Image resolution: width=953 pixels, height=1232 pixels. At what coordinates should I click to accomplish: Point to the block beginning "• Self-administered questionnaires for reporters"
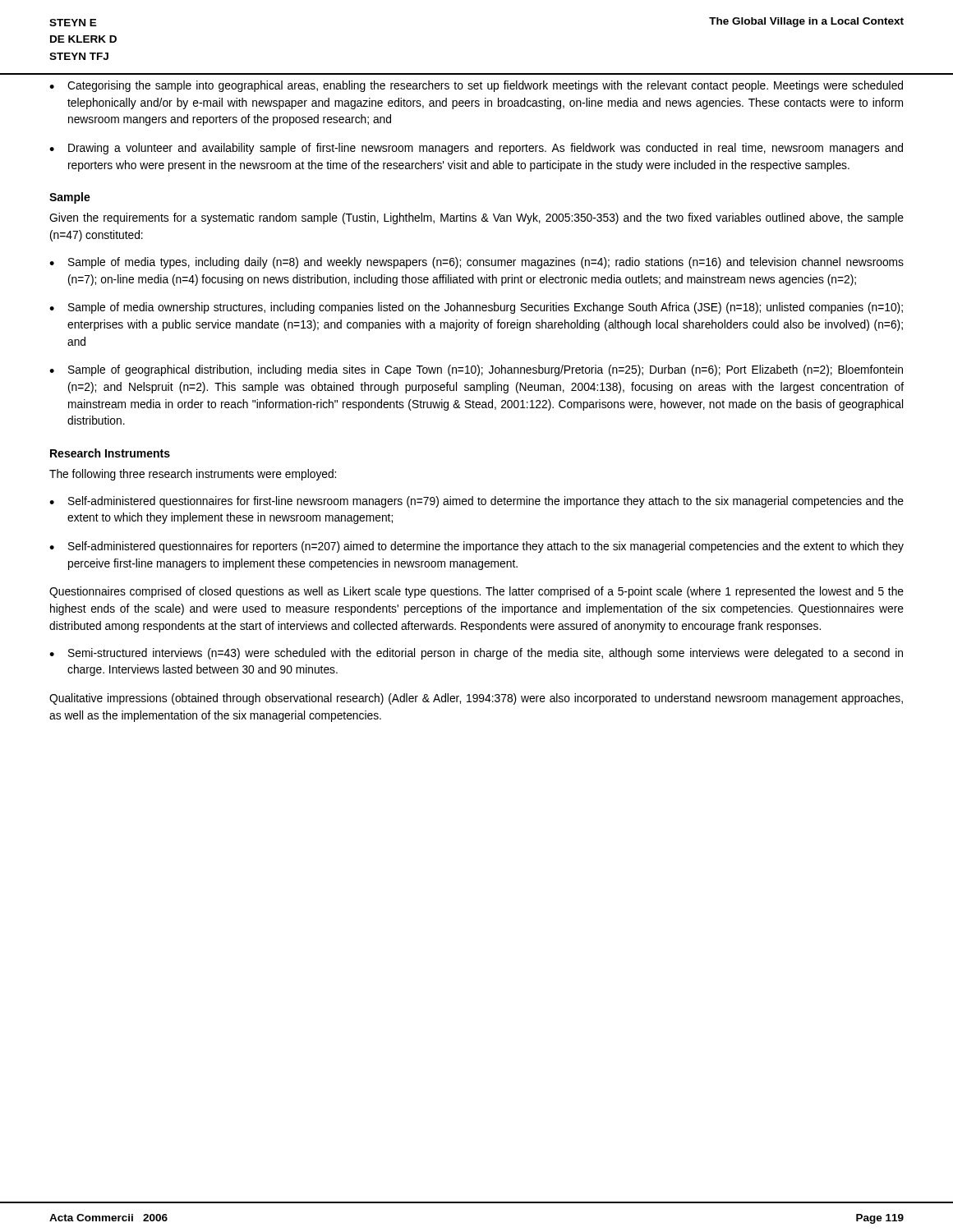pyautogui.click(x=476, y=556)
